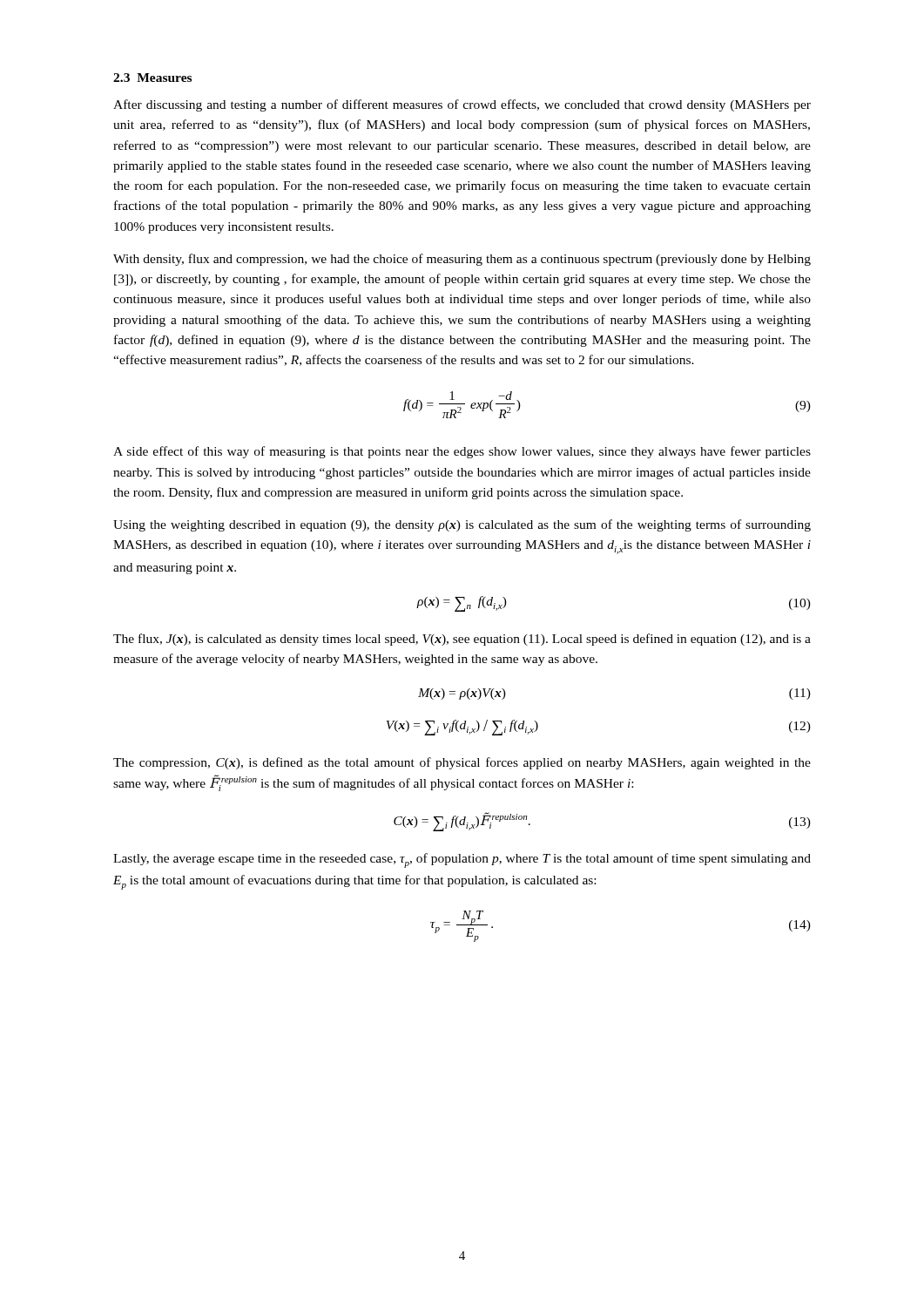Select the section header that reads "2.3 Measures"

[x=153, y=77]
